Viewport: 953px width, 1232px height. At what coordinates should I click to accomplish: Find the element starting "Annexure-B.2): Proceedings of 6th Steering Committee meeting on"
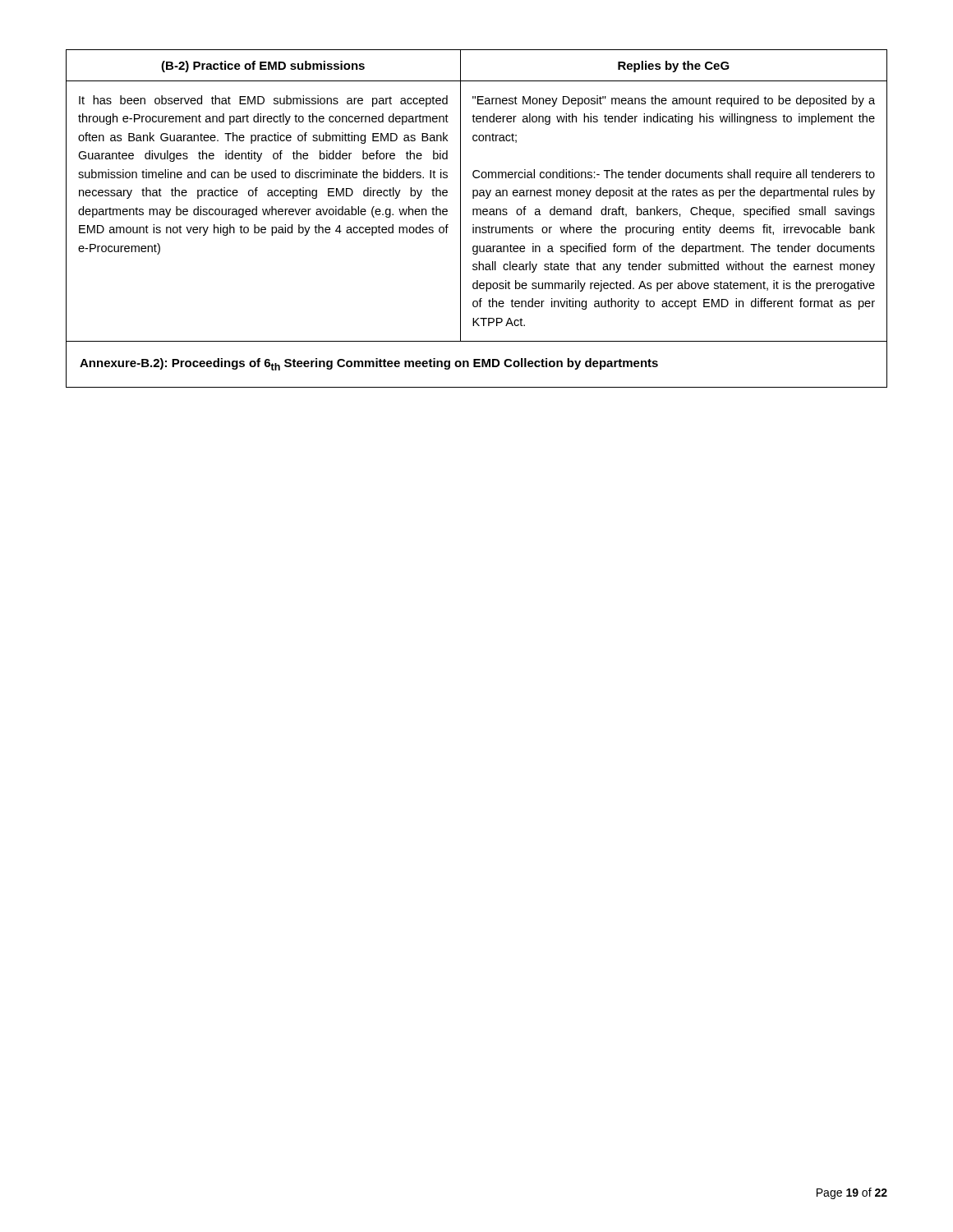[x=369, y=364]
